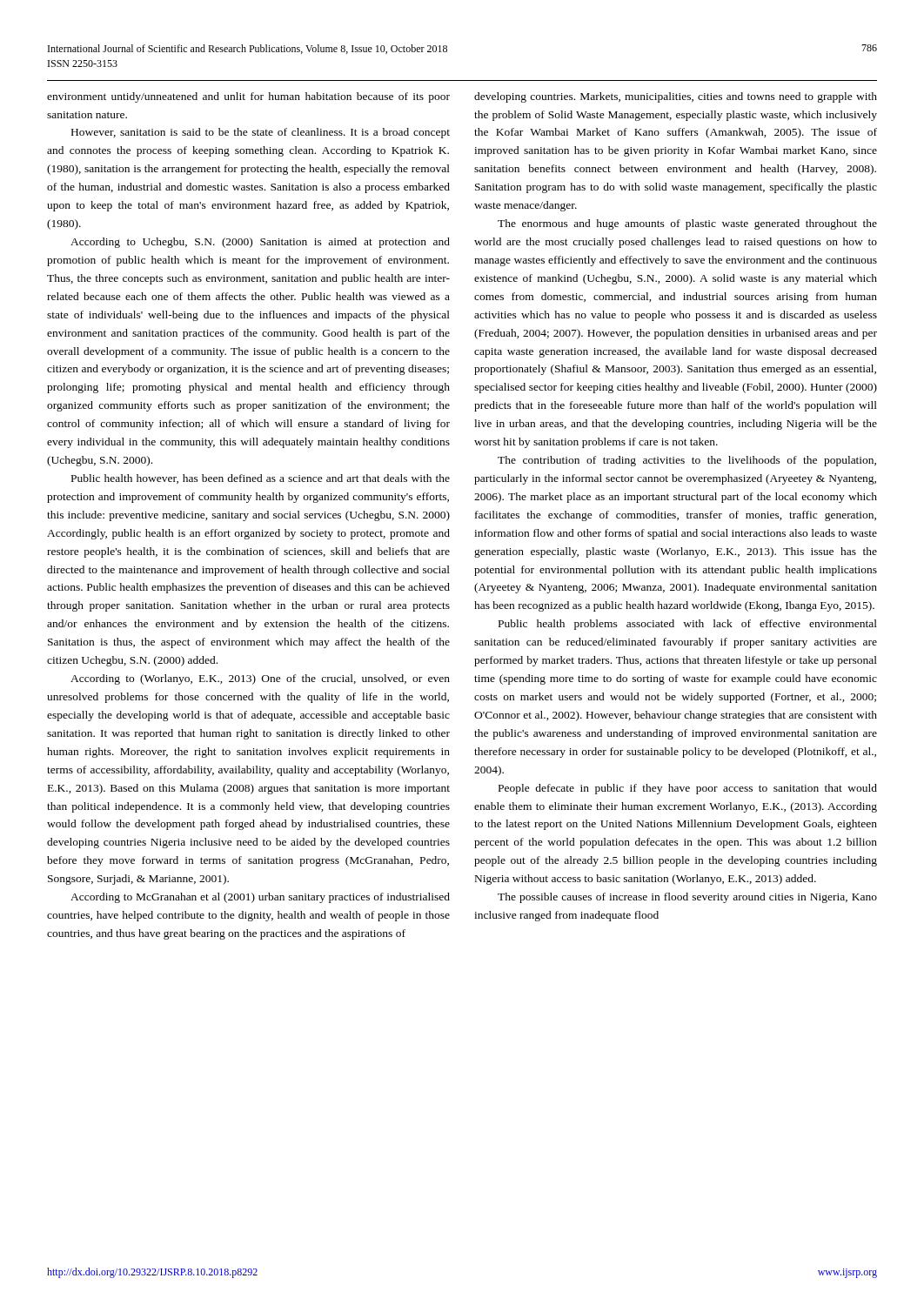Locate the block of text that opens with "According to Uchegbu,"
This screenshot has height=1305, width=924.
coord(248,351)
